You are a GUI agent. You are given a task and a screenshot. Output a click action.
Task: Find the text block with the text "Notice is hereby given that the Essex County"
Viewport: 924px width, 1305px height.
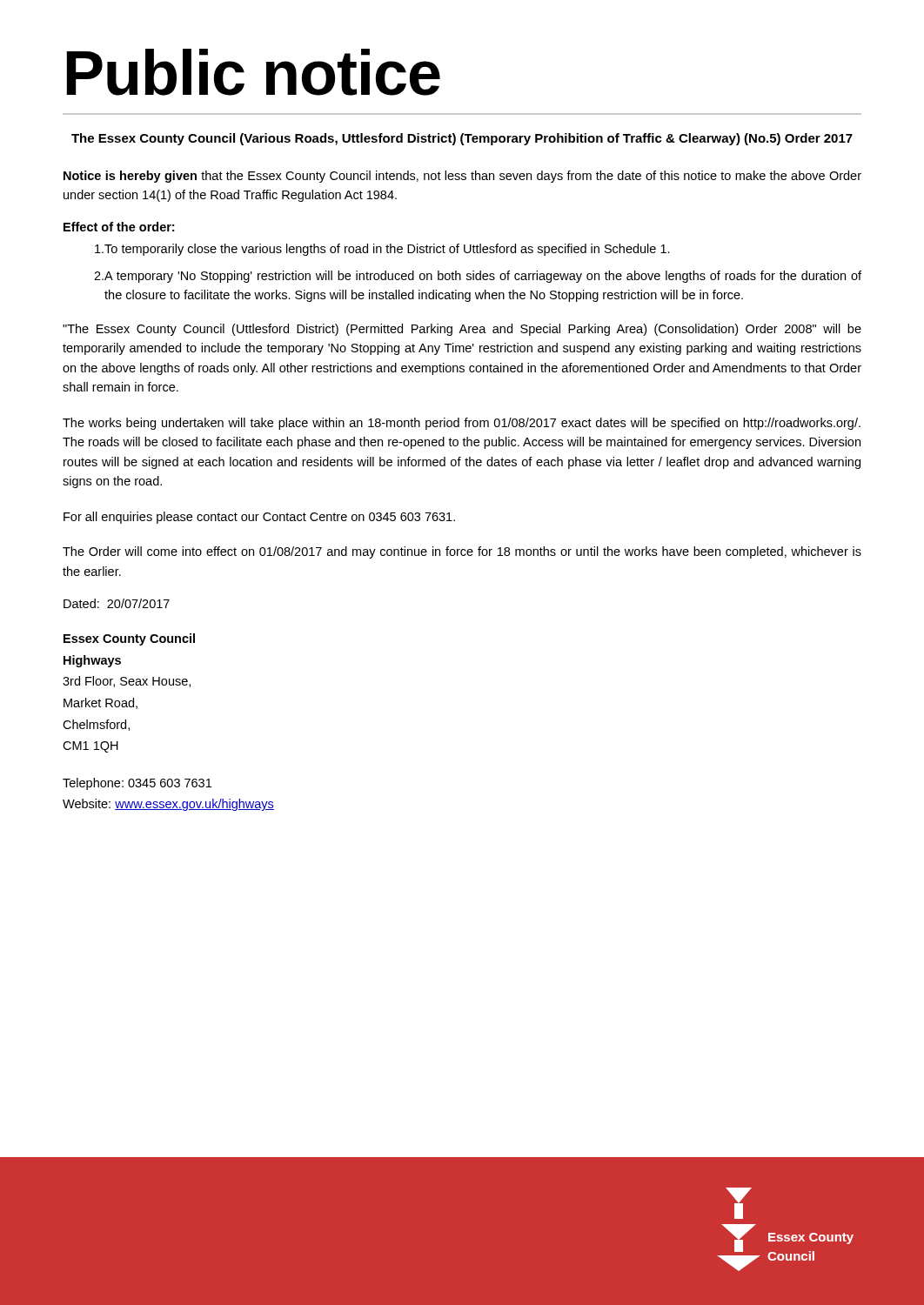pyautogui.click(x=462, y=185)
